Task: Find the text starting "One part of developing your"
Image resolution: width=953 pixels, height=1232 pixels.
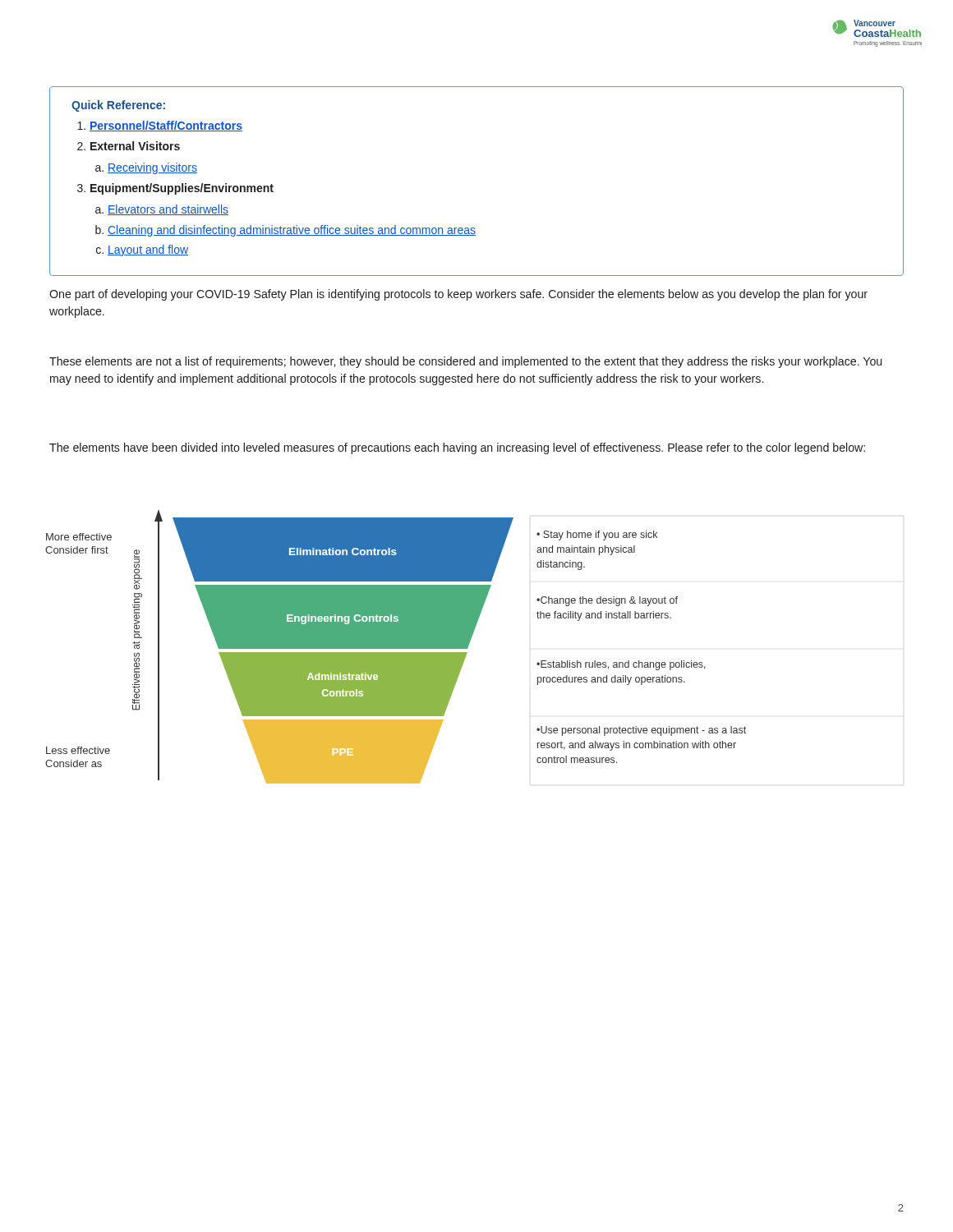Action: coord(458,303)
